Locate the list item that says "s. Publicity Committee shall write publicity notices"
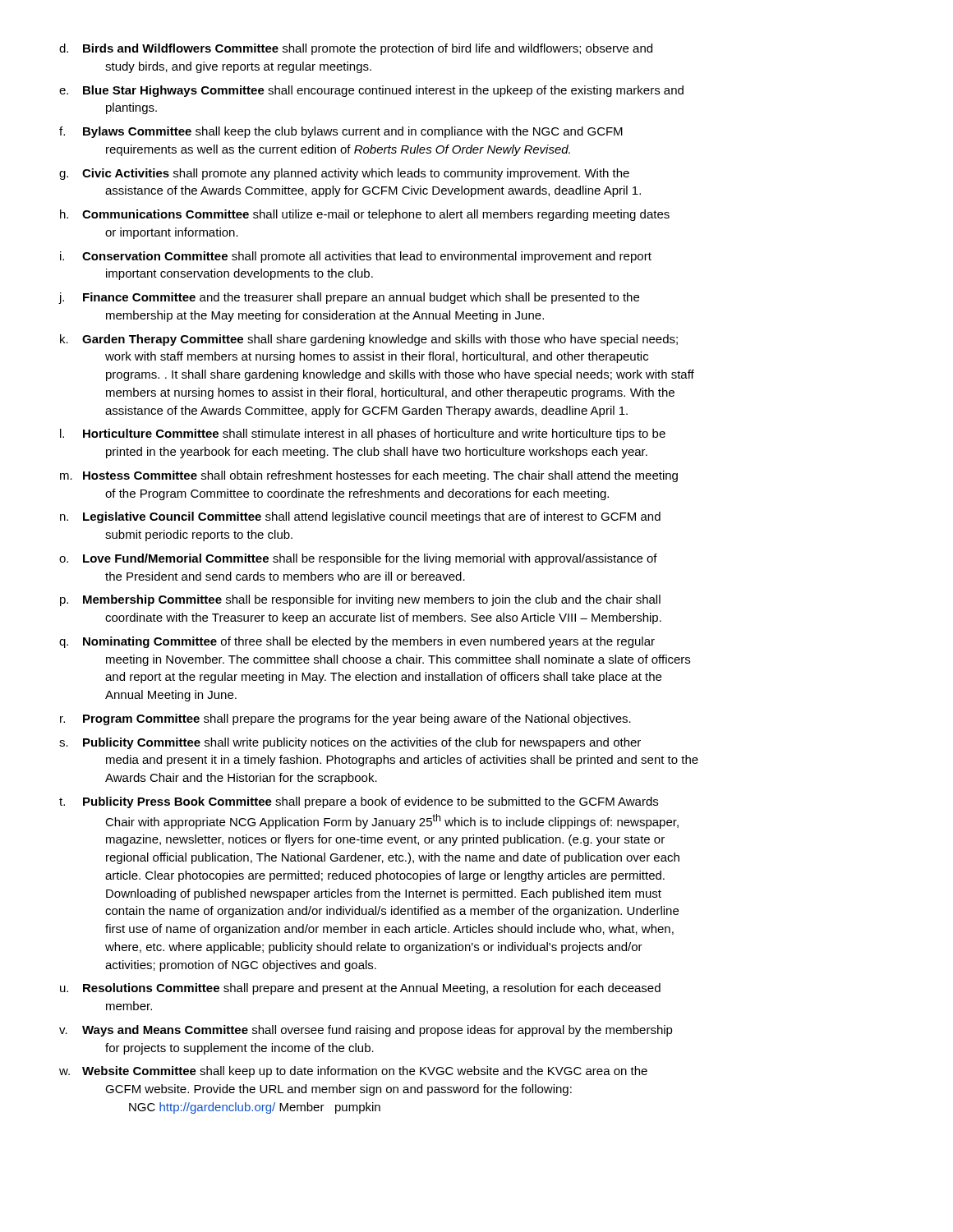 point(476,760)
